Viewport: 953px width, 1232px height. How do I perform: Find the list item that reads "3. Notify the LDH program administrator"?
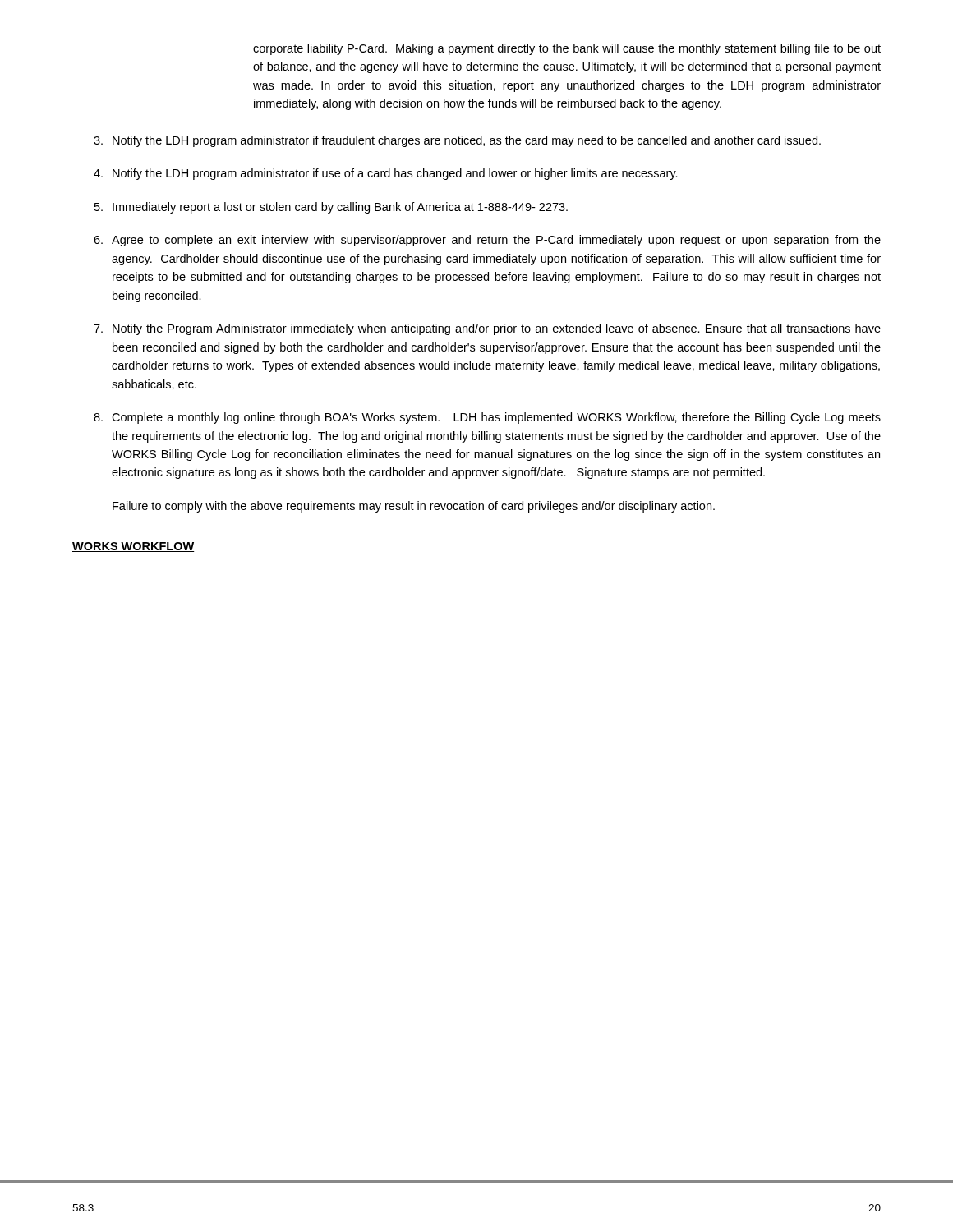tap(476, 141)
